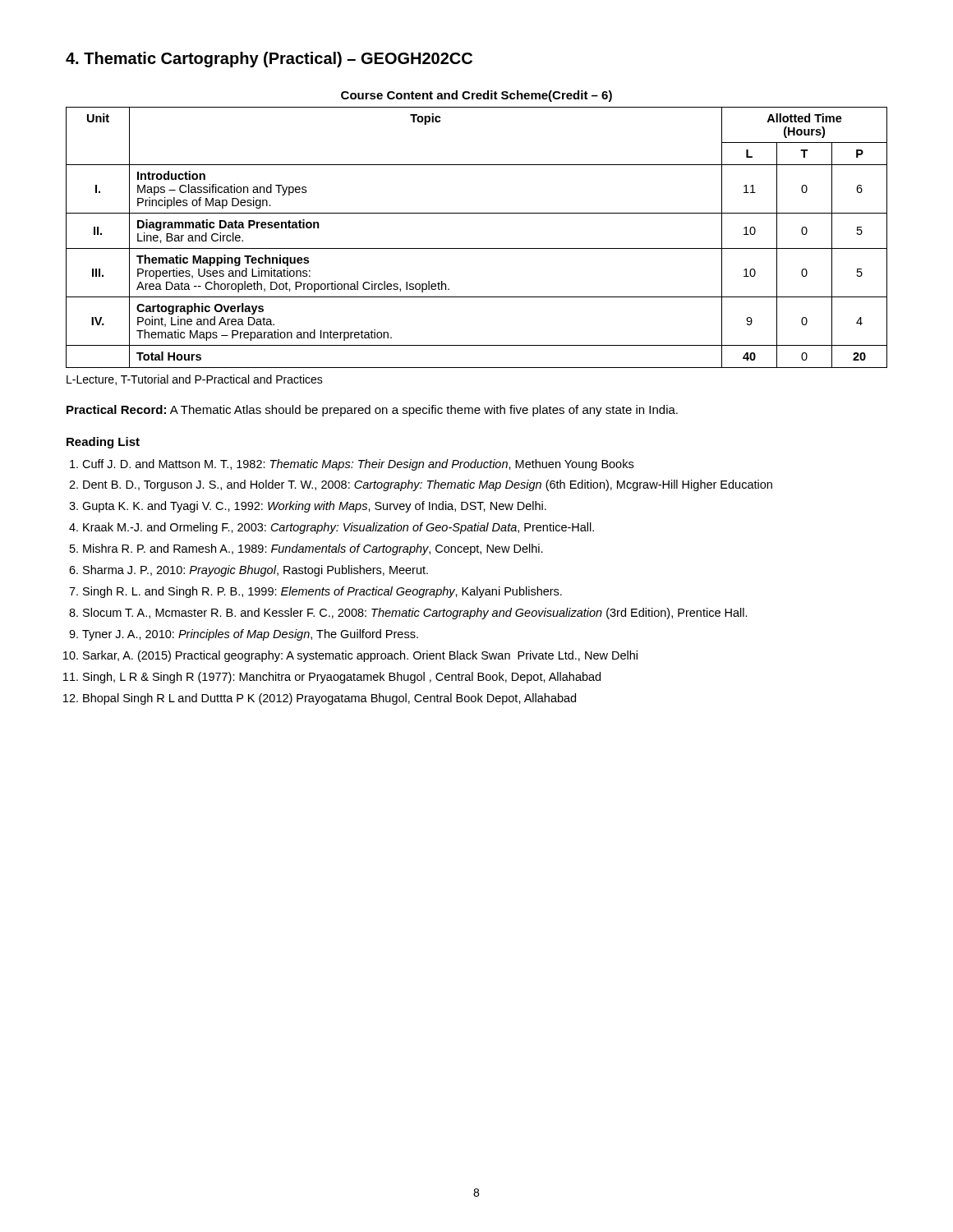This screenshot has width=953, height=1232.
Task: Click on the text starting "L-Lecture, T-Tutorial and P-Practical and Practices"
Action: pyautogui.click(x=194, y=379)
